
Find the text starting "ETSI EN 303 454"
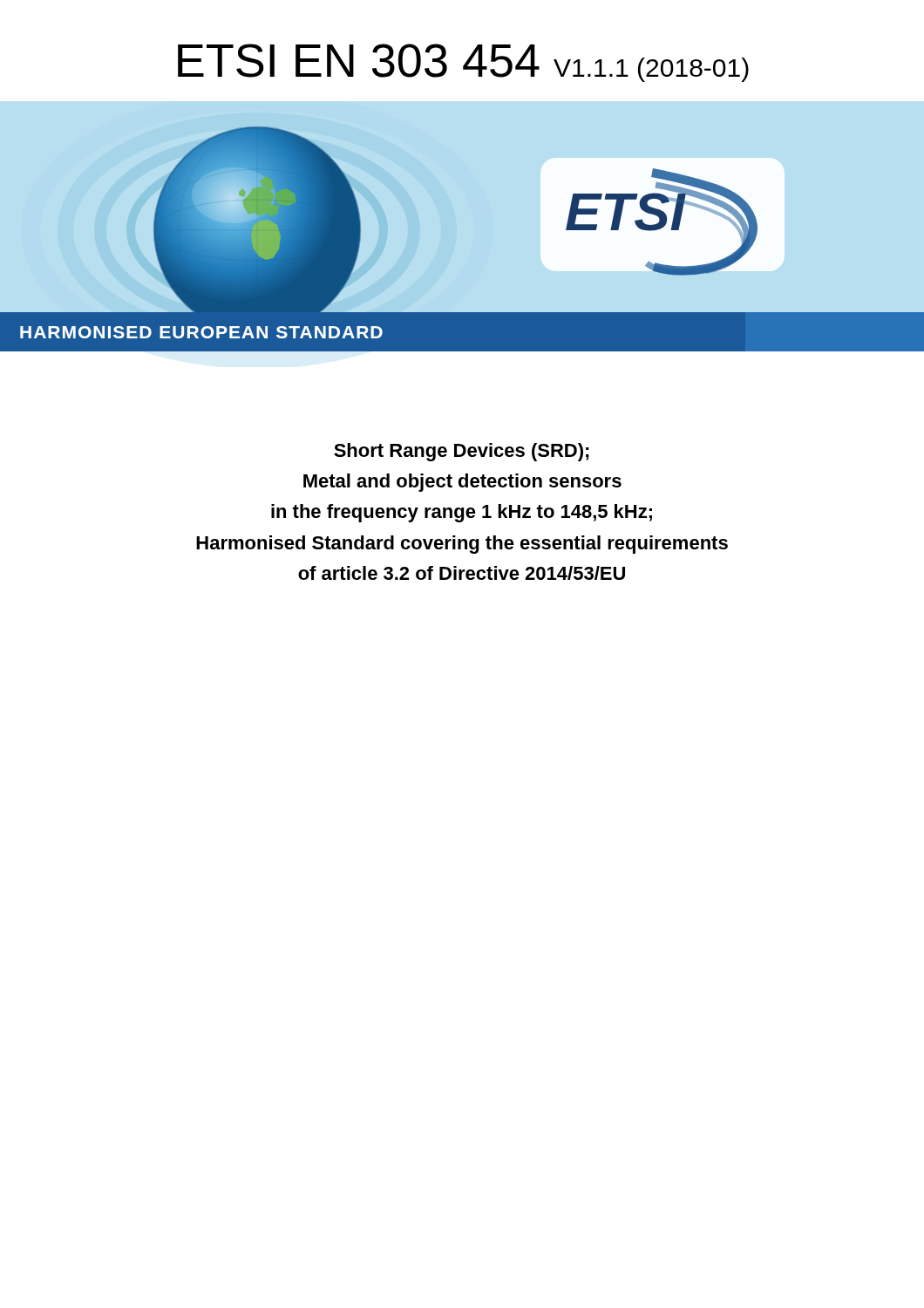pos(462,60)
